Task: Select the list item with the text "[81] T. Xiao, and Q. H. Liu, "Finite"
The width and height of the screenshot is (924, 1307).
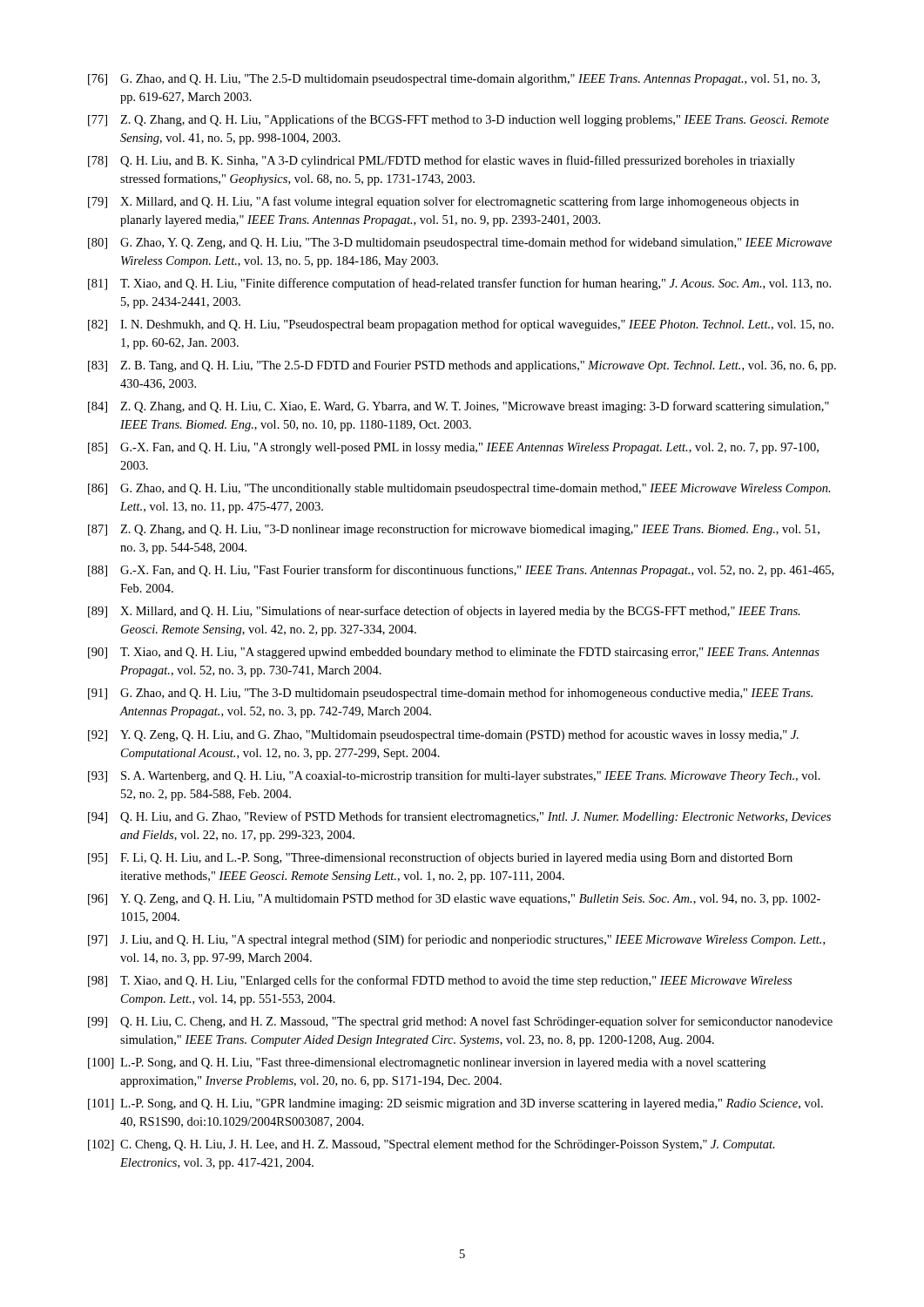Action: click(x=462, y=293)
